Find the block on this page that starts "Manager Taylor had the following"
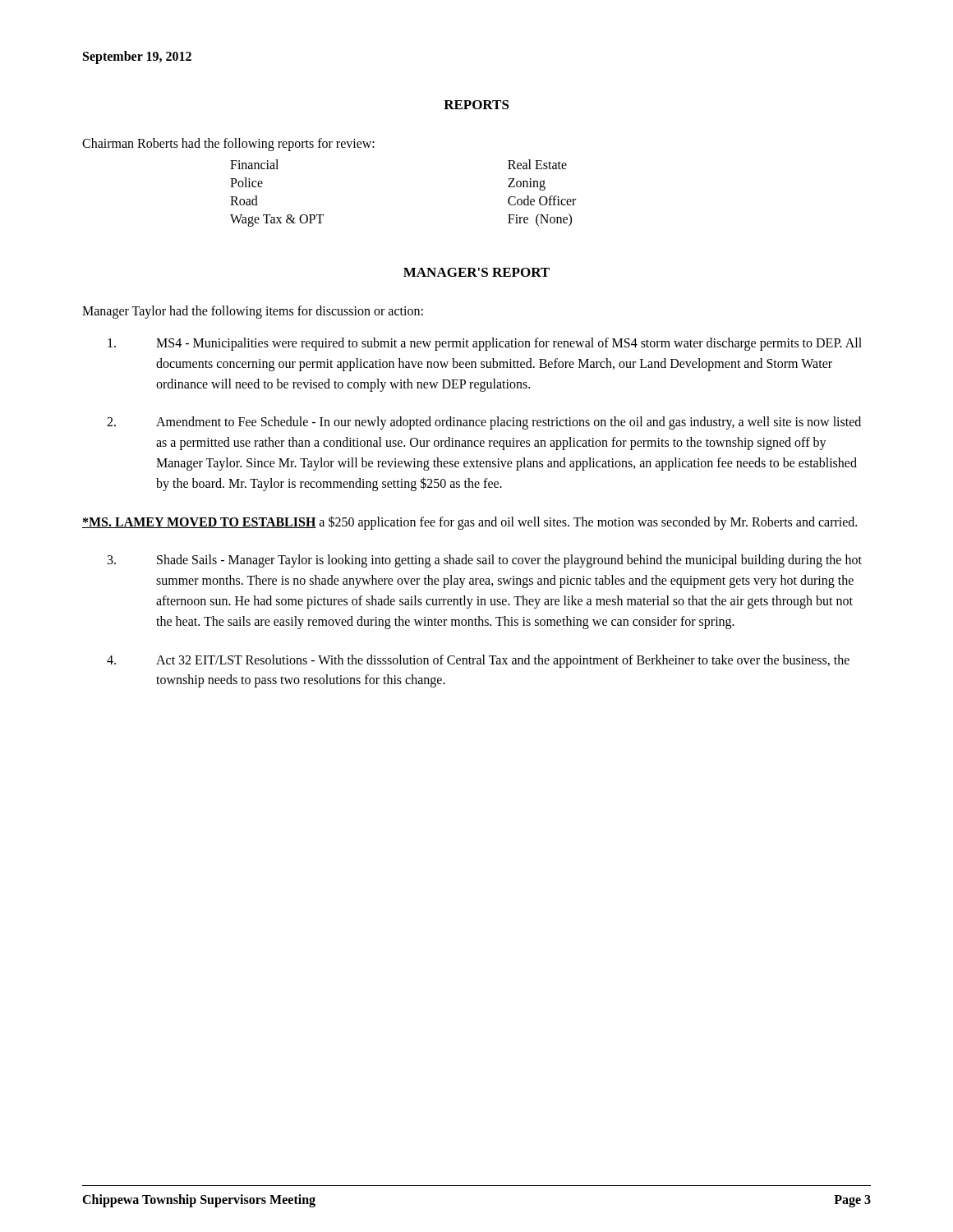Viewport: 953px width, 1232px height. pos(253,311)
